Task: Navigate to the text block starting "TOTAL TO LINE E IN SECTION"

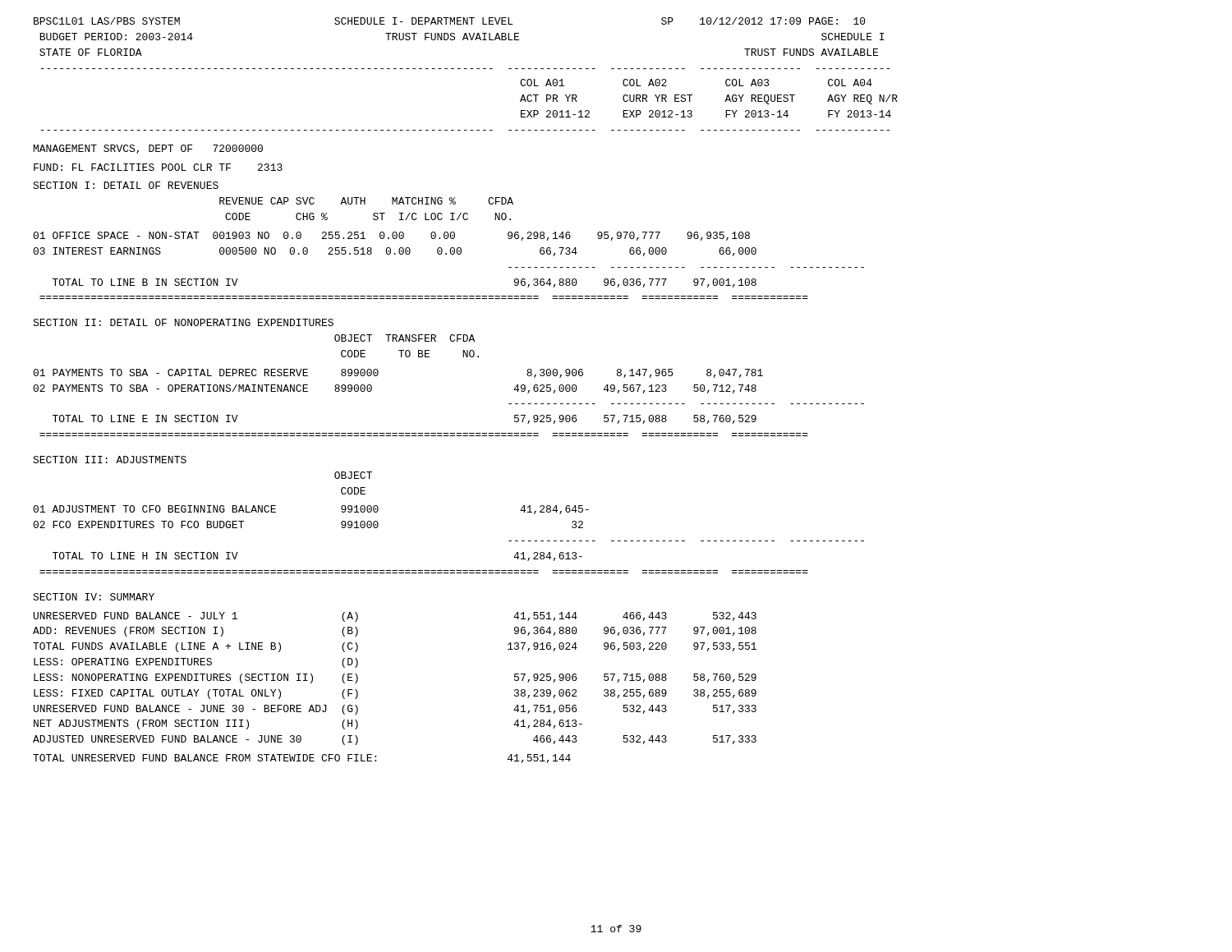Action: [616, 428]
